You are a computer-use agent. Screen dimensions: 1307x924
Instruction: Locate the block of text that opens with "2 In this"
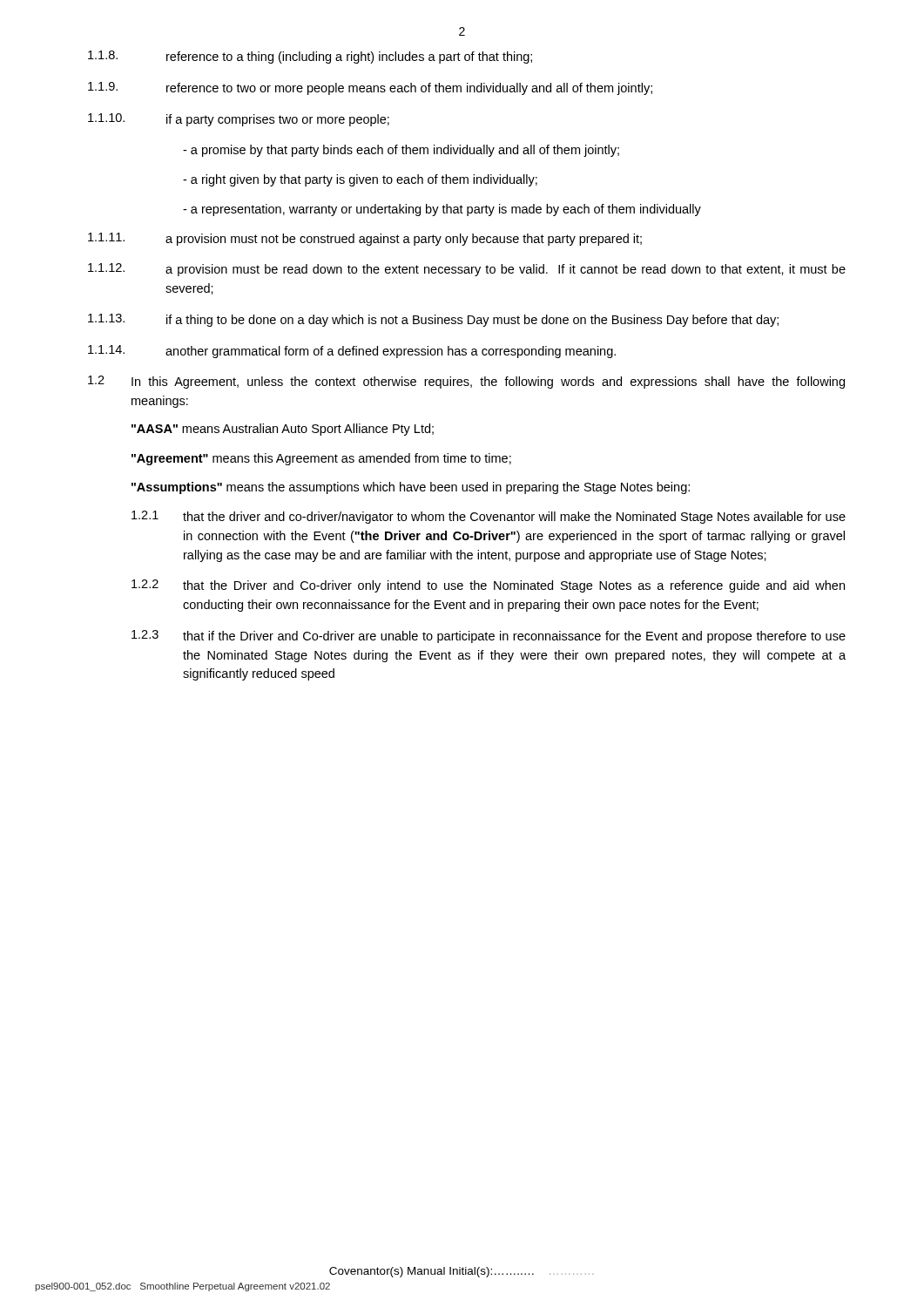click(x=466, y=392)
